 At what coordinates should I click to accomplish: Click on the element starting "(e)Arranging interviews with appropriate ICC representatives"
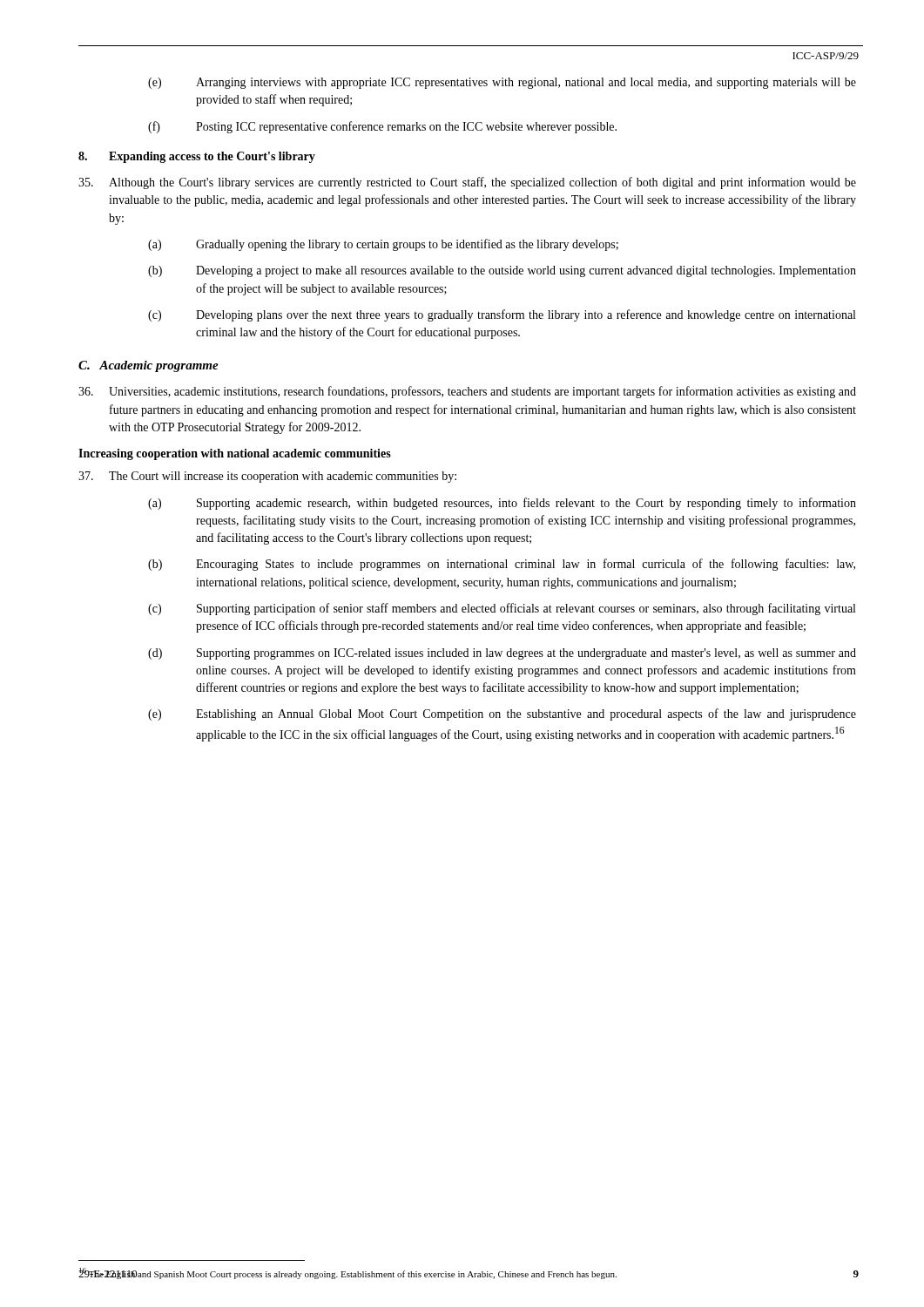[502, 92]
